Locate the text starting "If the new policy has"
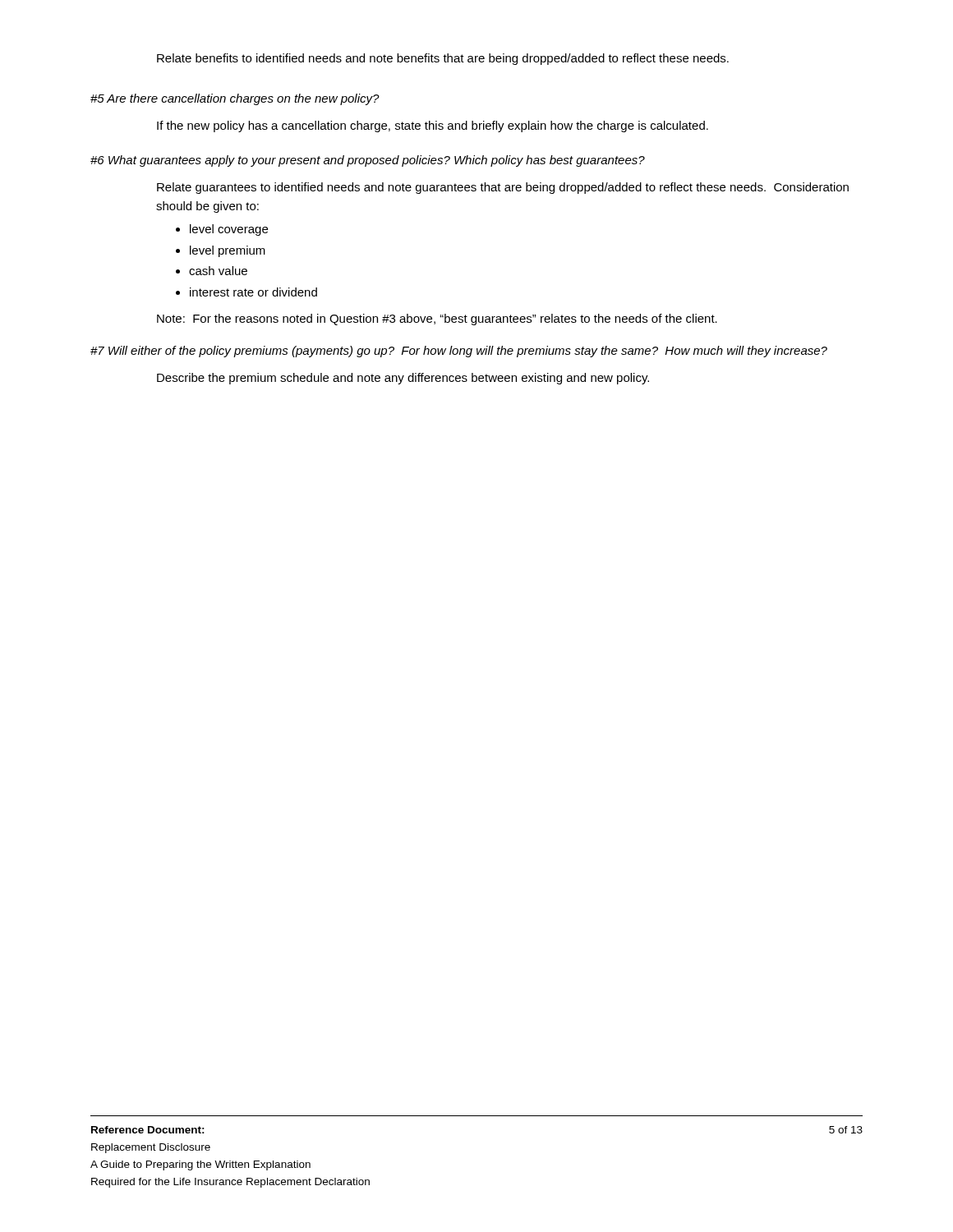953x1232 pixels. [433, 125]
